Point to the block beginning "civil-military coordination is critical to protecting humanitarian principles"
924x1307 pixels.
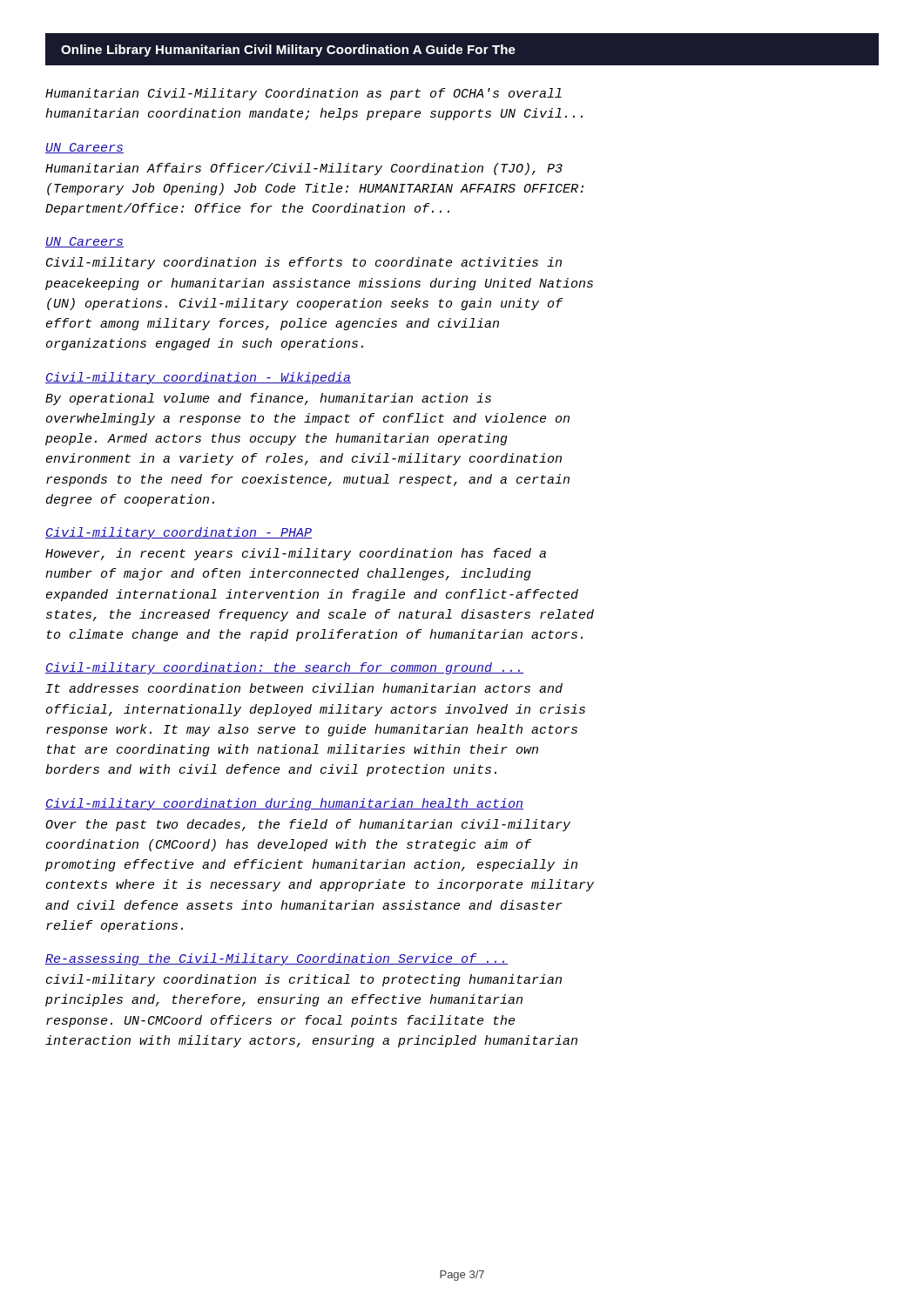click(x=312, y=1011)
